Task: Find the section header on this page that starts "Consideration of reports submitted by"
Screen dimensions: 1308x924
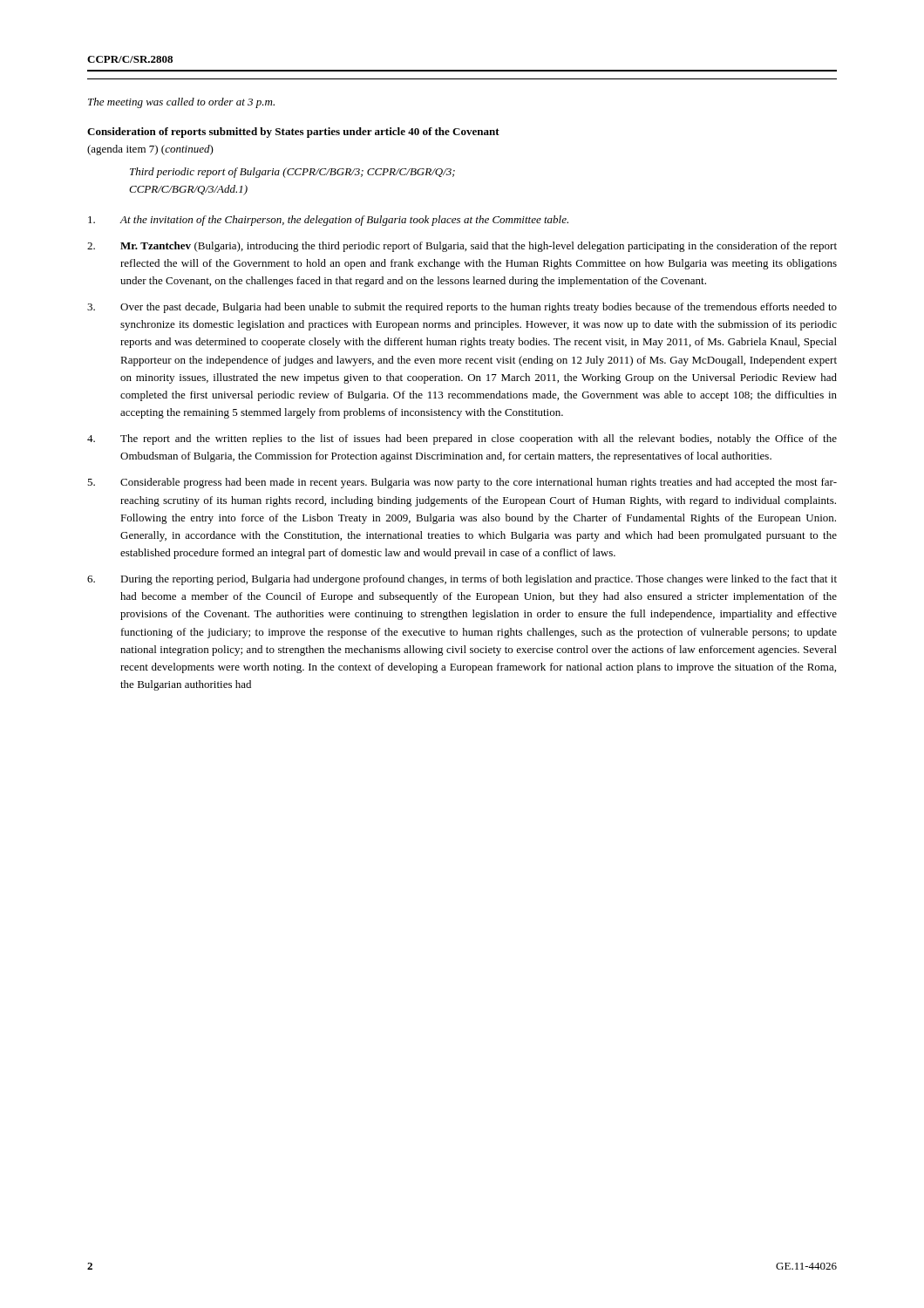Action: (293, 140)
